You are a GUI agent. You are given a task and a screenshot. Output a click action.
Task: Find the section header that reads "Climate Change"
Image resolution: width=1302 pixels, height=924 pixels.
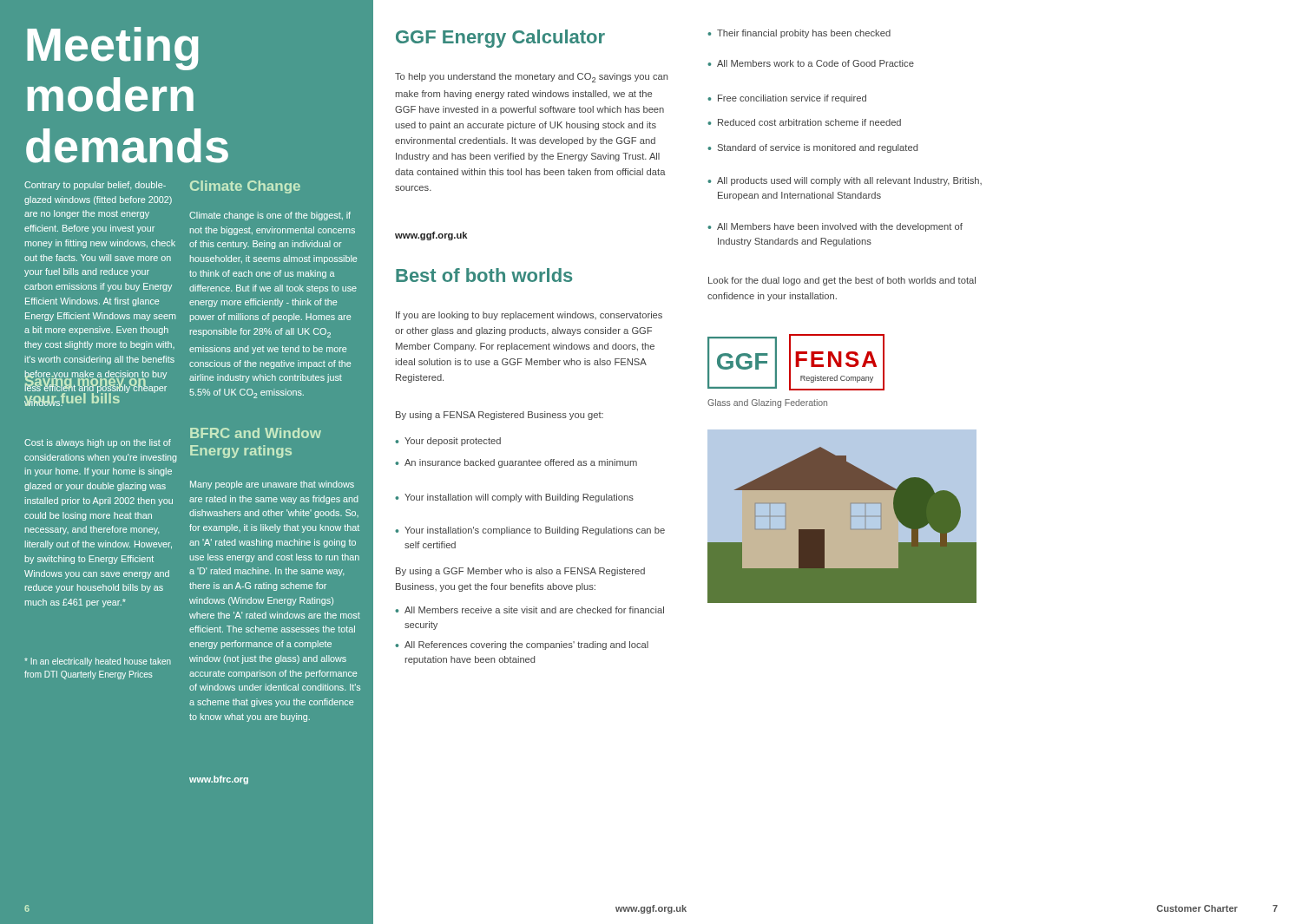coord(245,186)
